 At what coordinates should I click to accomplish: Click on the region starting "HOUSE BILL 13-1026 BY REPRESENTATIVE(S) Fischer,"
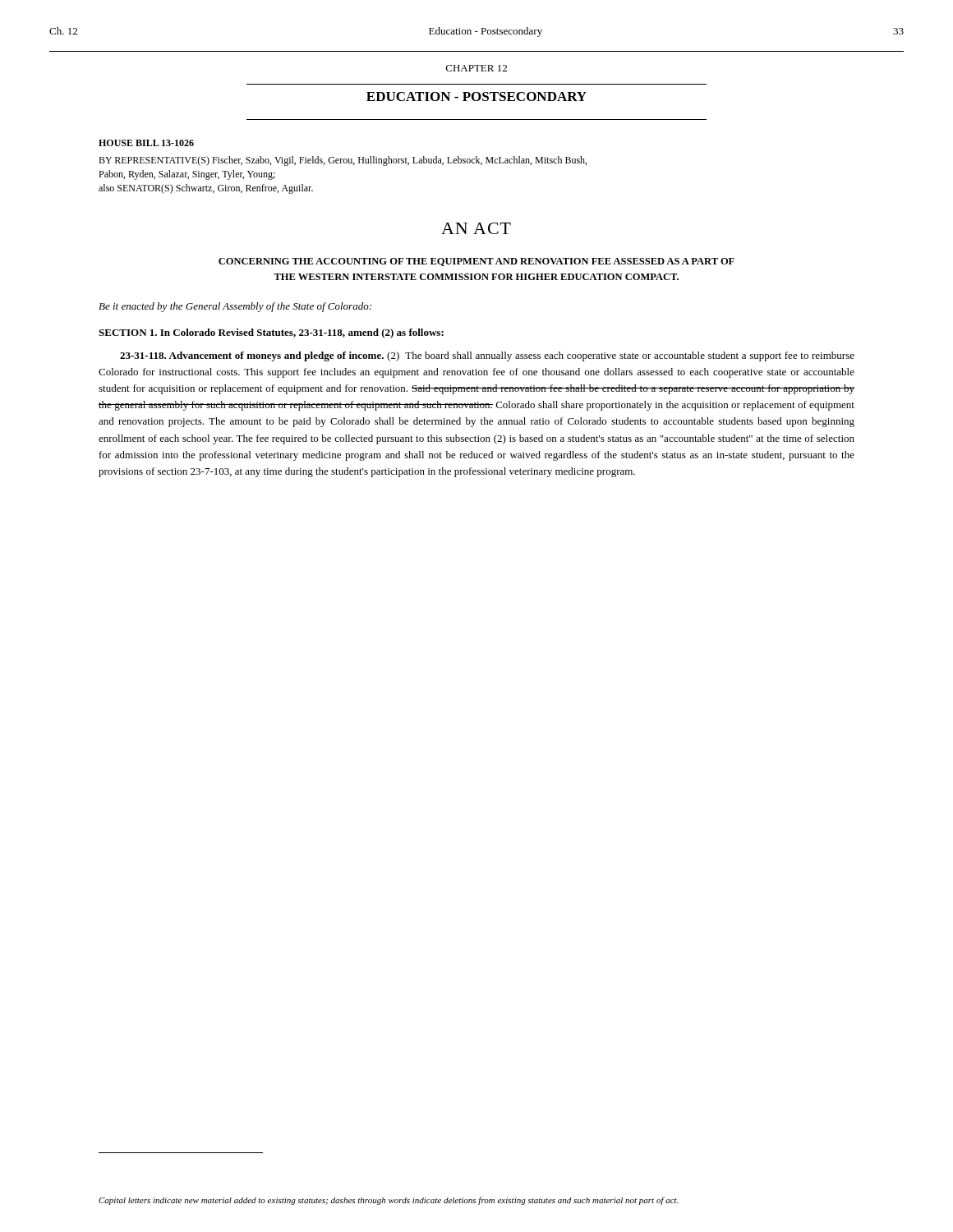coord(476,165)
